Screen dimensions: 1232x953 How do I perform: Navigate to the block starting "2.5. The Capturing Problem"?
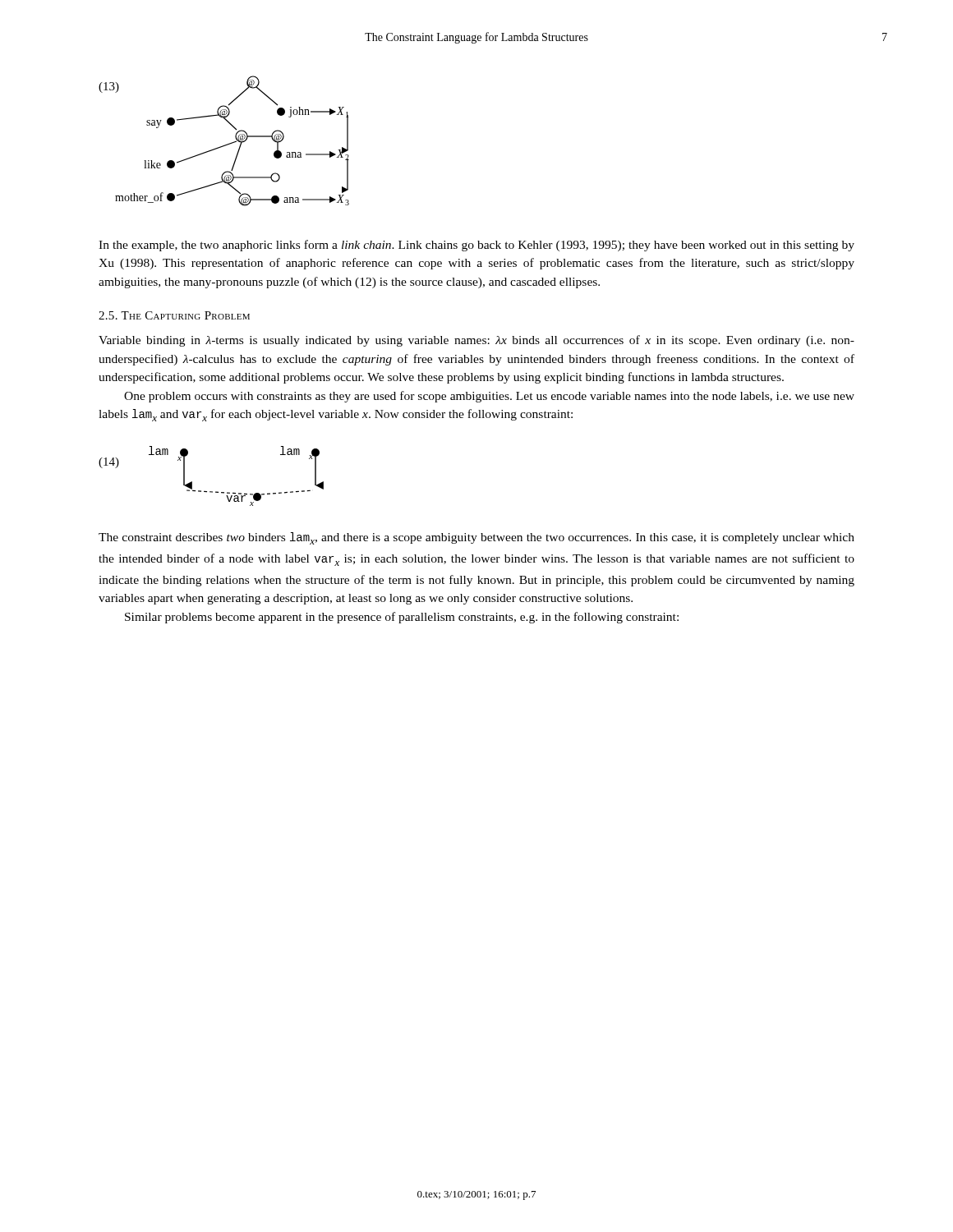coord(175,316)
